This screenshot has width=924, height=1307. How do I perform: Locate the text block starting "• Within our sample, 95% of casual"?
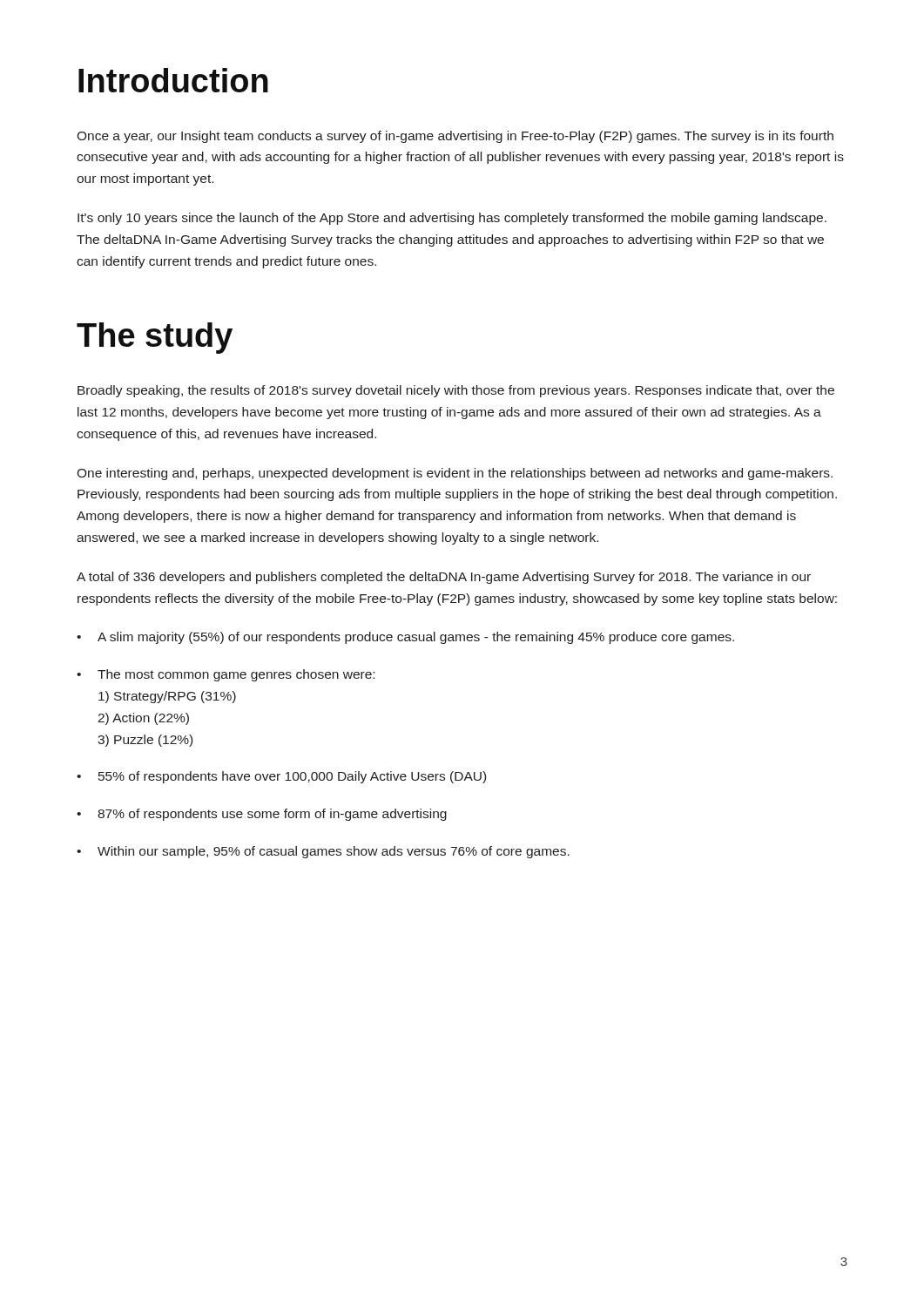(x=462, y=852)
